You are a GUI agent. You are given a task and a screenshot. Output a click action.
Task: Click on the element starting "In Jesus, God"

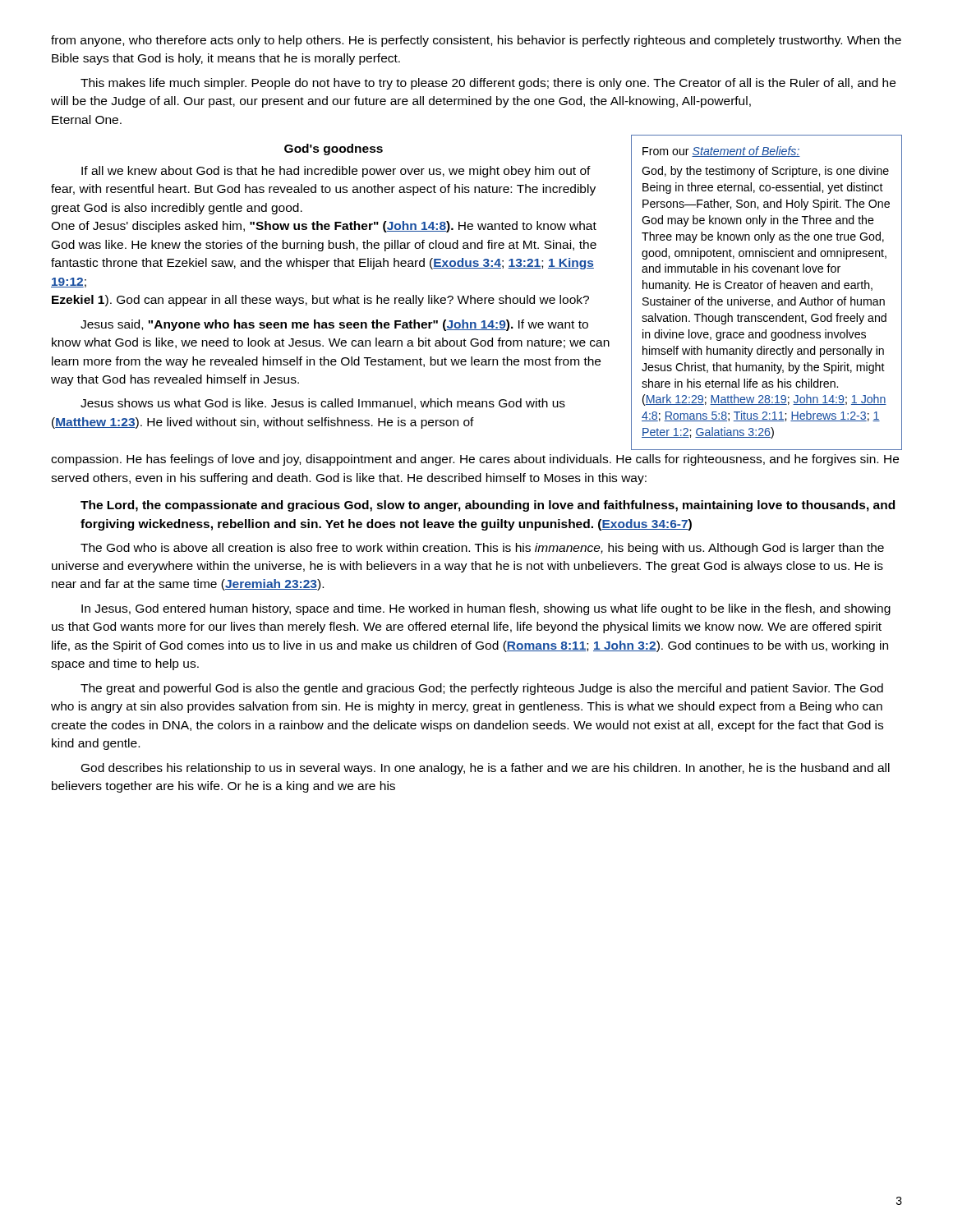pos(471,636)
